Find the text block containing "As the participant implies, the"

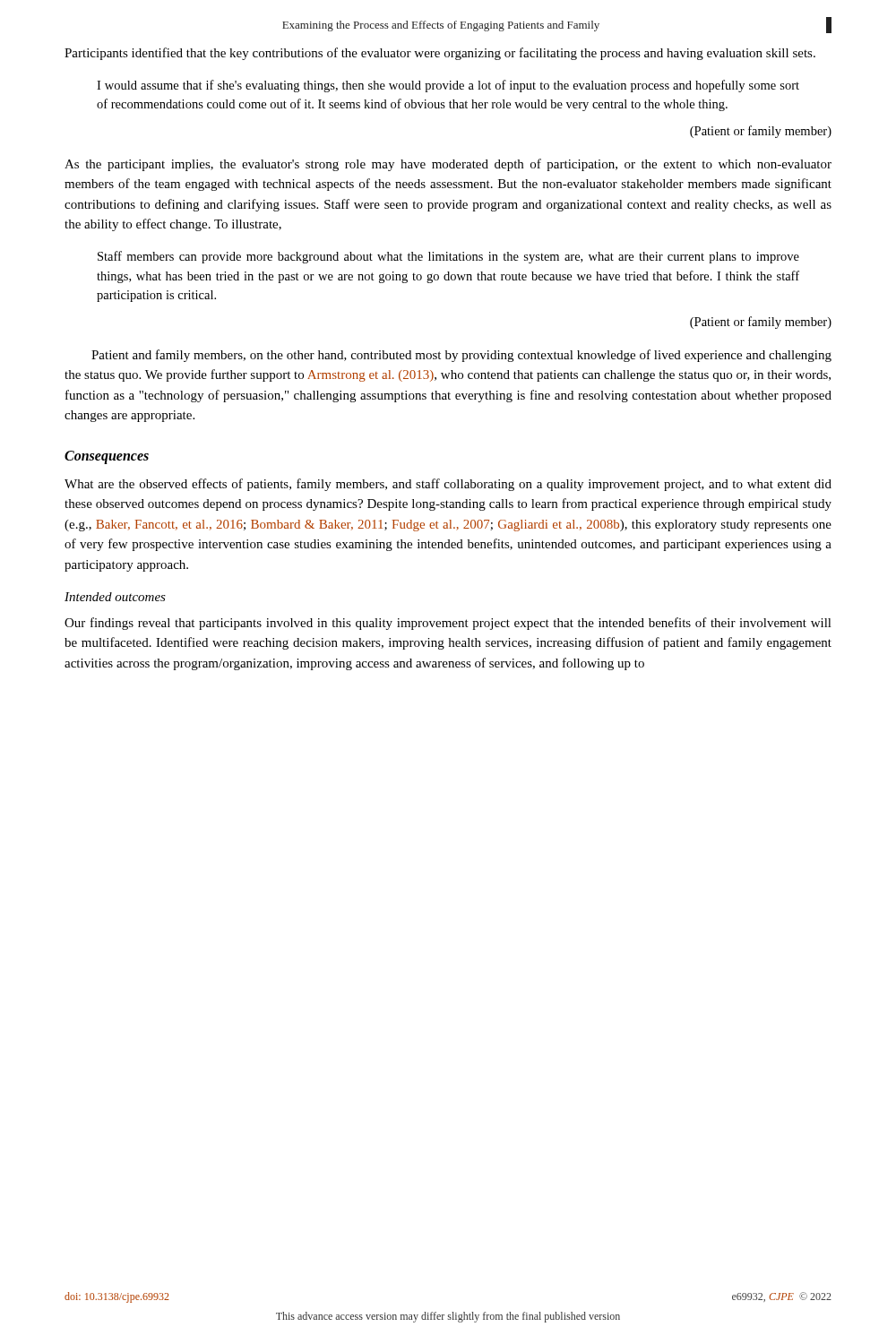click(448, 194)
